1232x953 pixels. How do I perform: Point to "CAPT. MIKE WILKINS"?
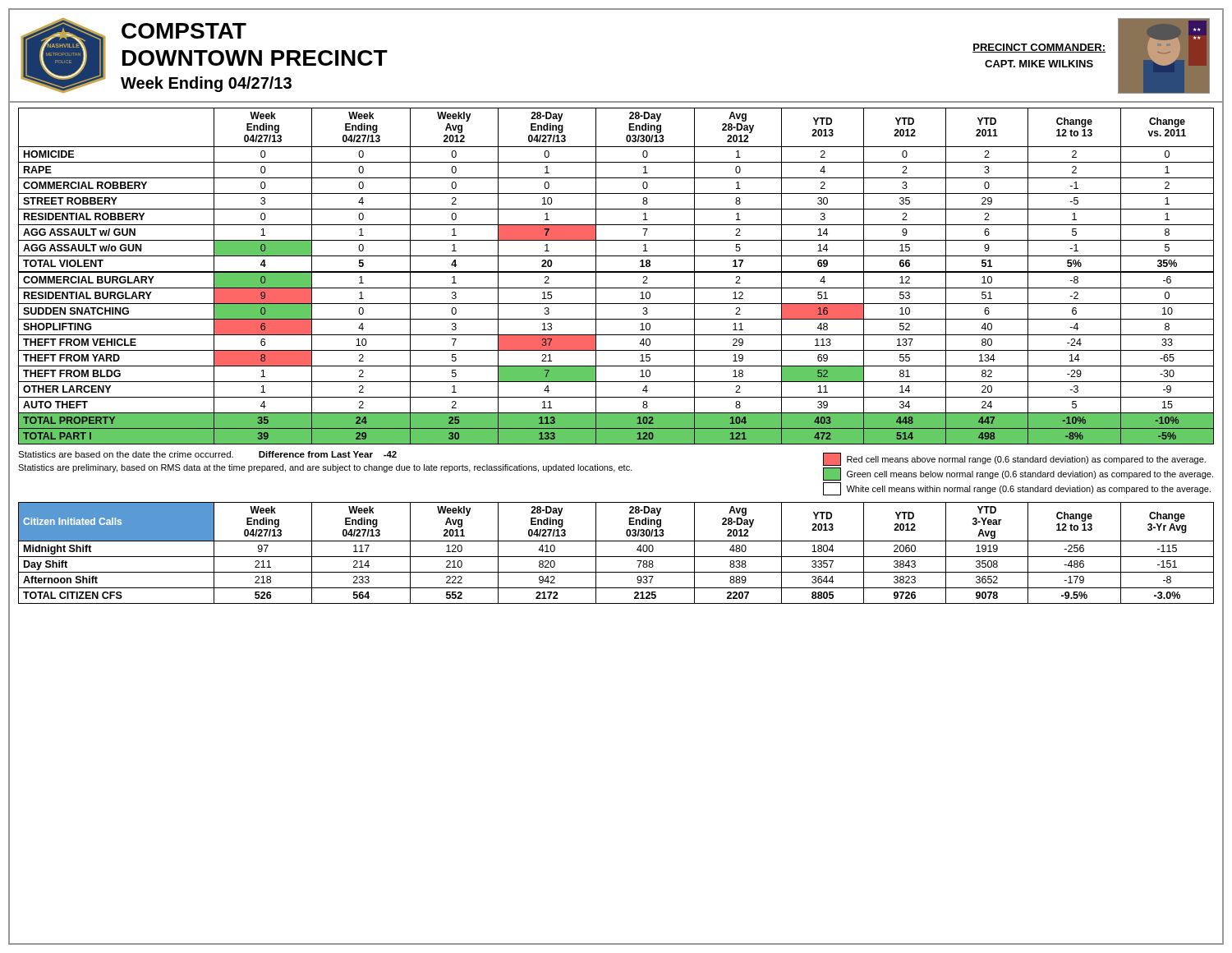pos(1039,64)
